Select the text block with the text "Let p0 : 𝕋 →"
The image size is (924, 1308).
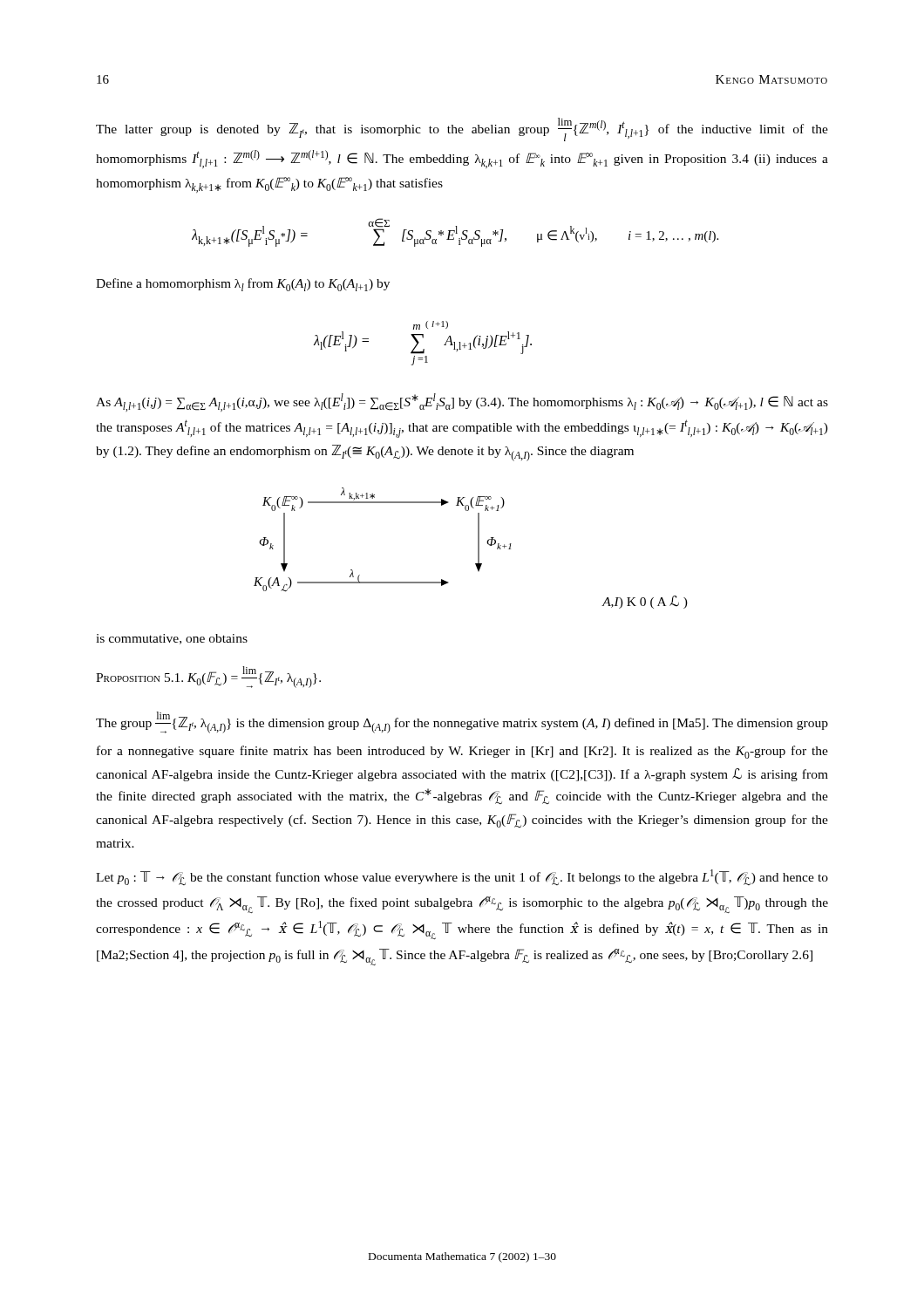462,918
